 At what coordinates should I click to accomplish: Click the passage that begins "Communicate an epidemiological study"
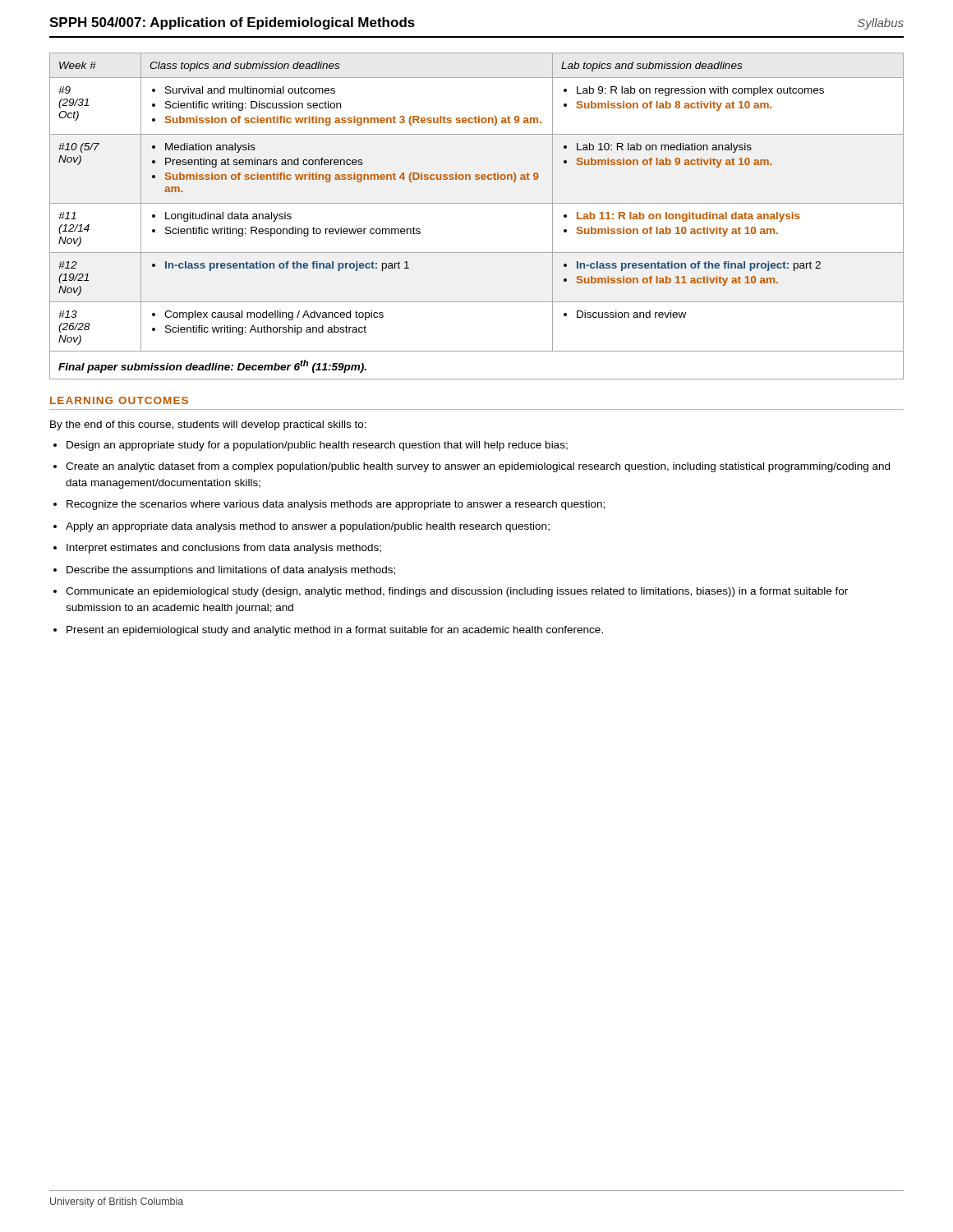pos(457,599)
